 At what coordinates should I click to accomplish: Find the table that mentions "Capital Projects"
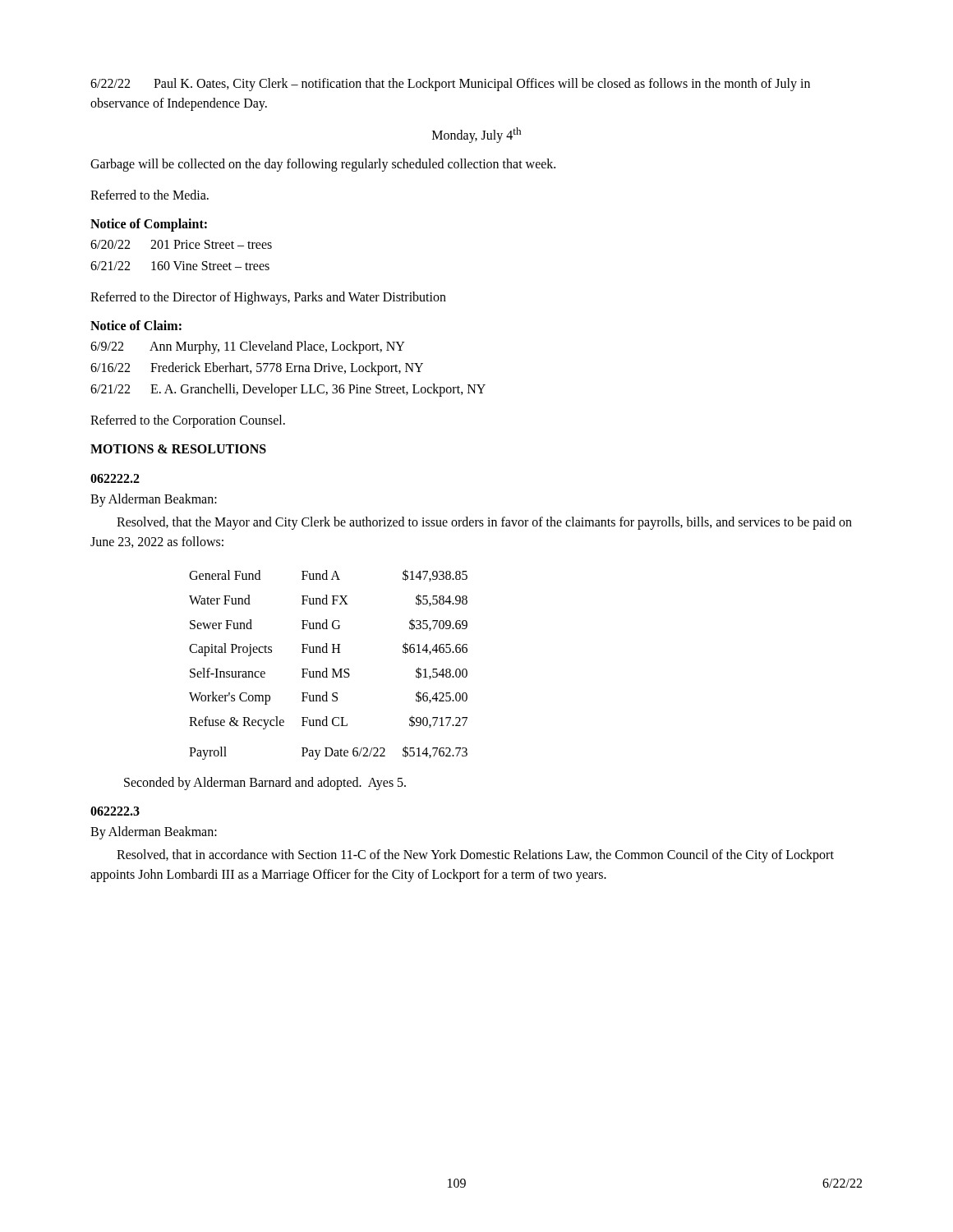(x=476, y=664)
